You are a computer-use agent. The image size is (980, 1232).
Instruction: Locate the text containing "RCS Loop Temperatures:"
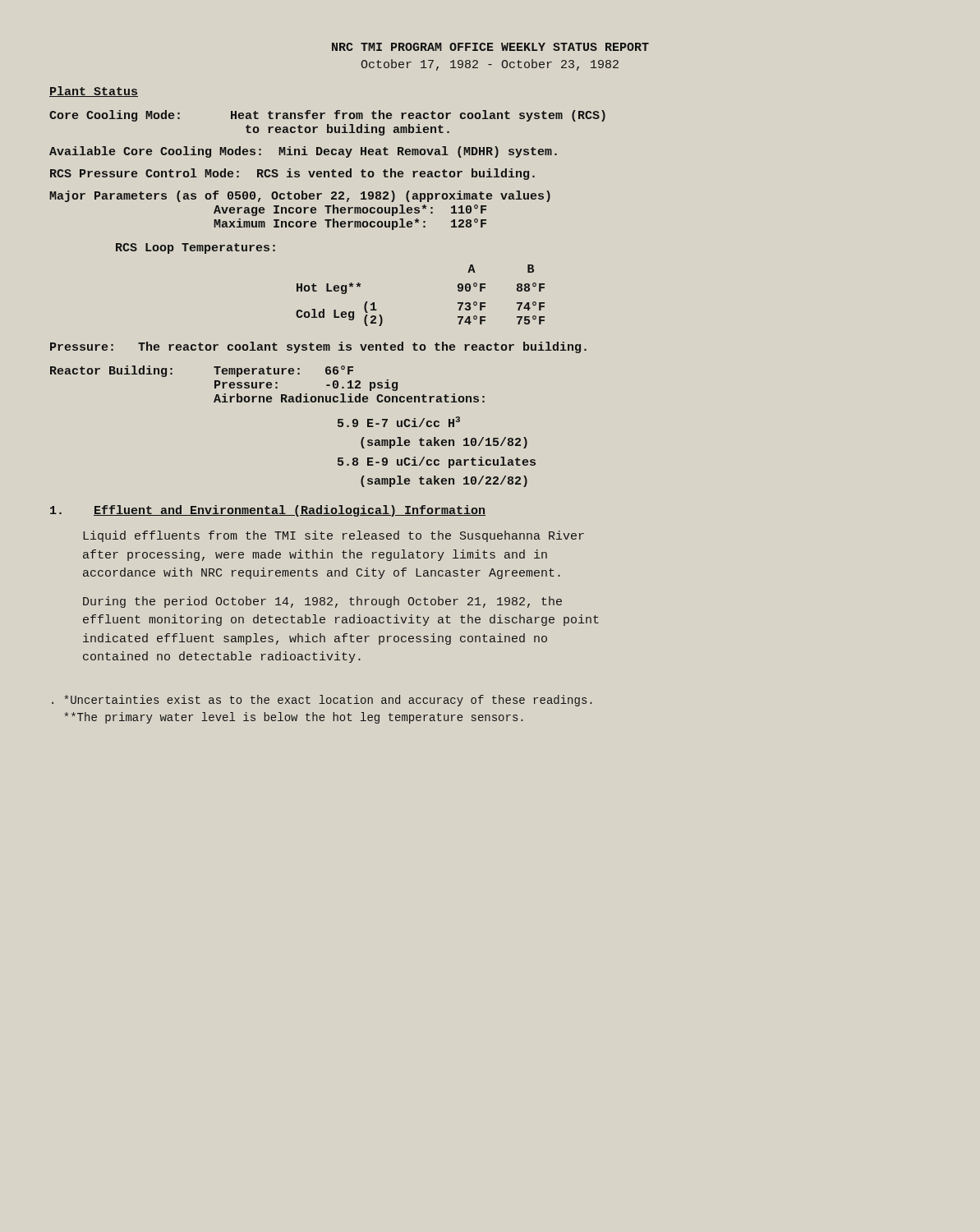196,248
